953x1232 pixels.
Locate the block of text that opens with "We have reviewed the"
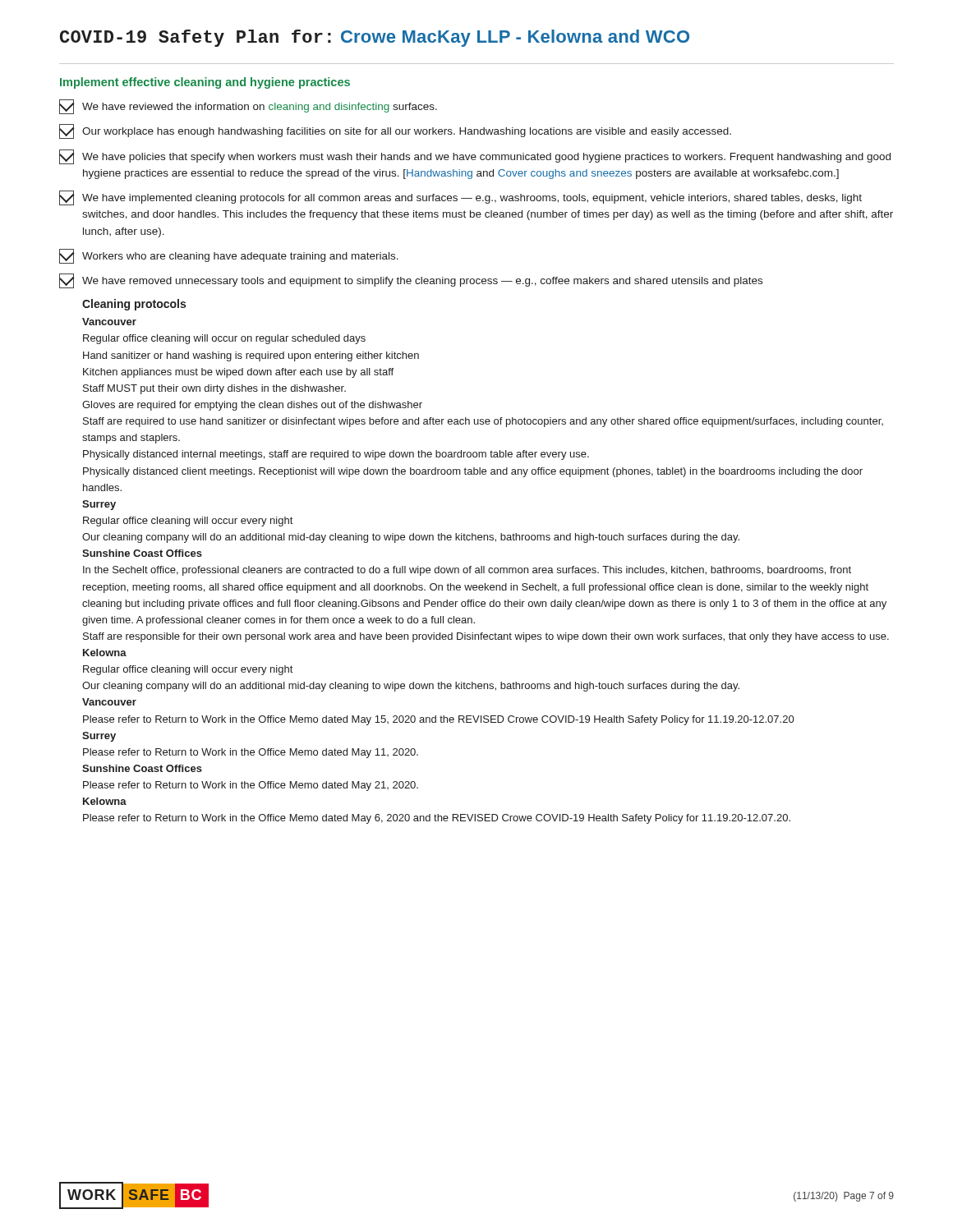[248, 107]
